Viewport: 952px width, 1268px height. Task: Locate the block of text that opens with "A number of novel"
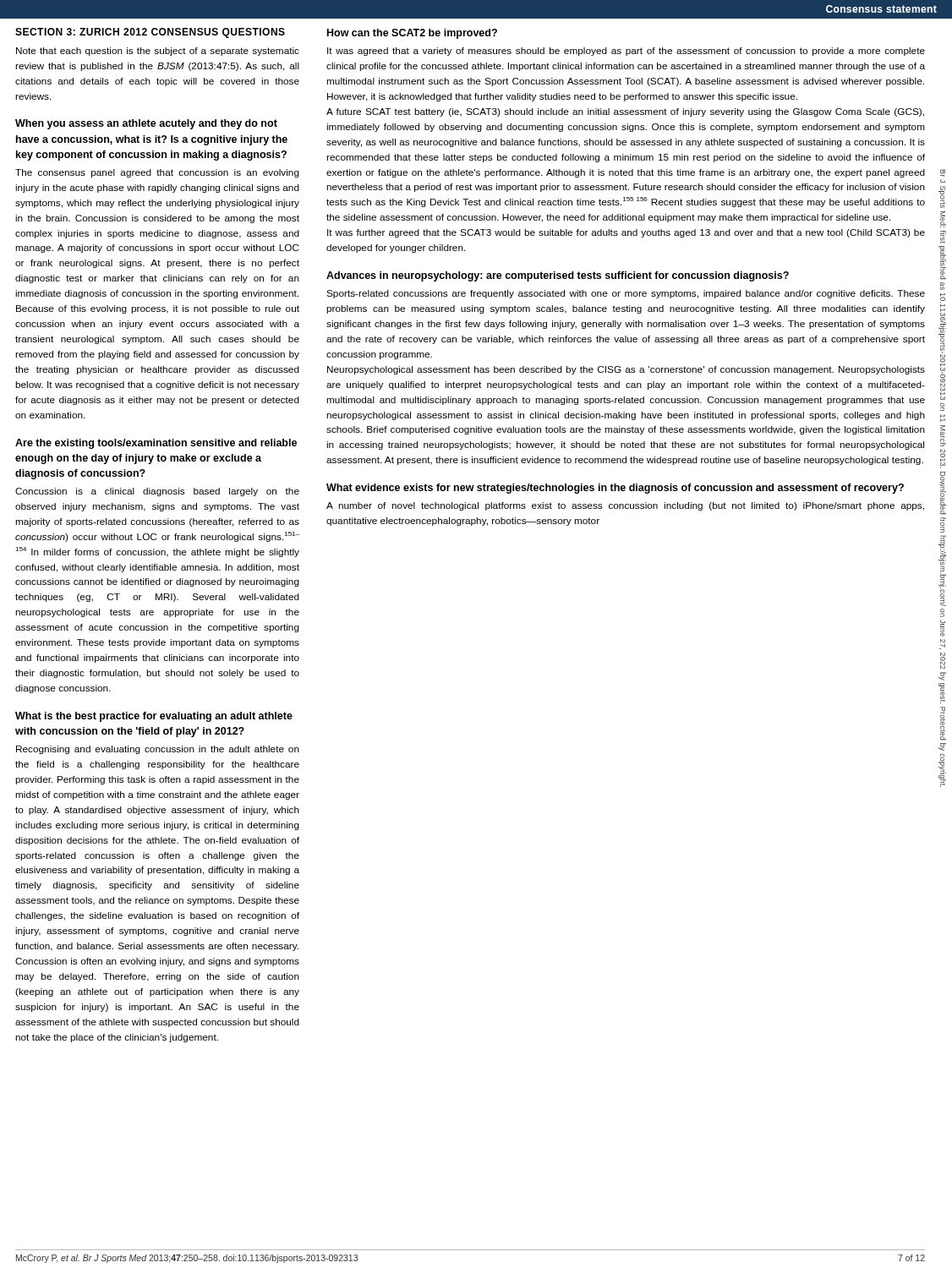pyautogui.click(x=626, y=514)
